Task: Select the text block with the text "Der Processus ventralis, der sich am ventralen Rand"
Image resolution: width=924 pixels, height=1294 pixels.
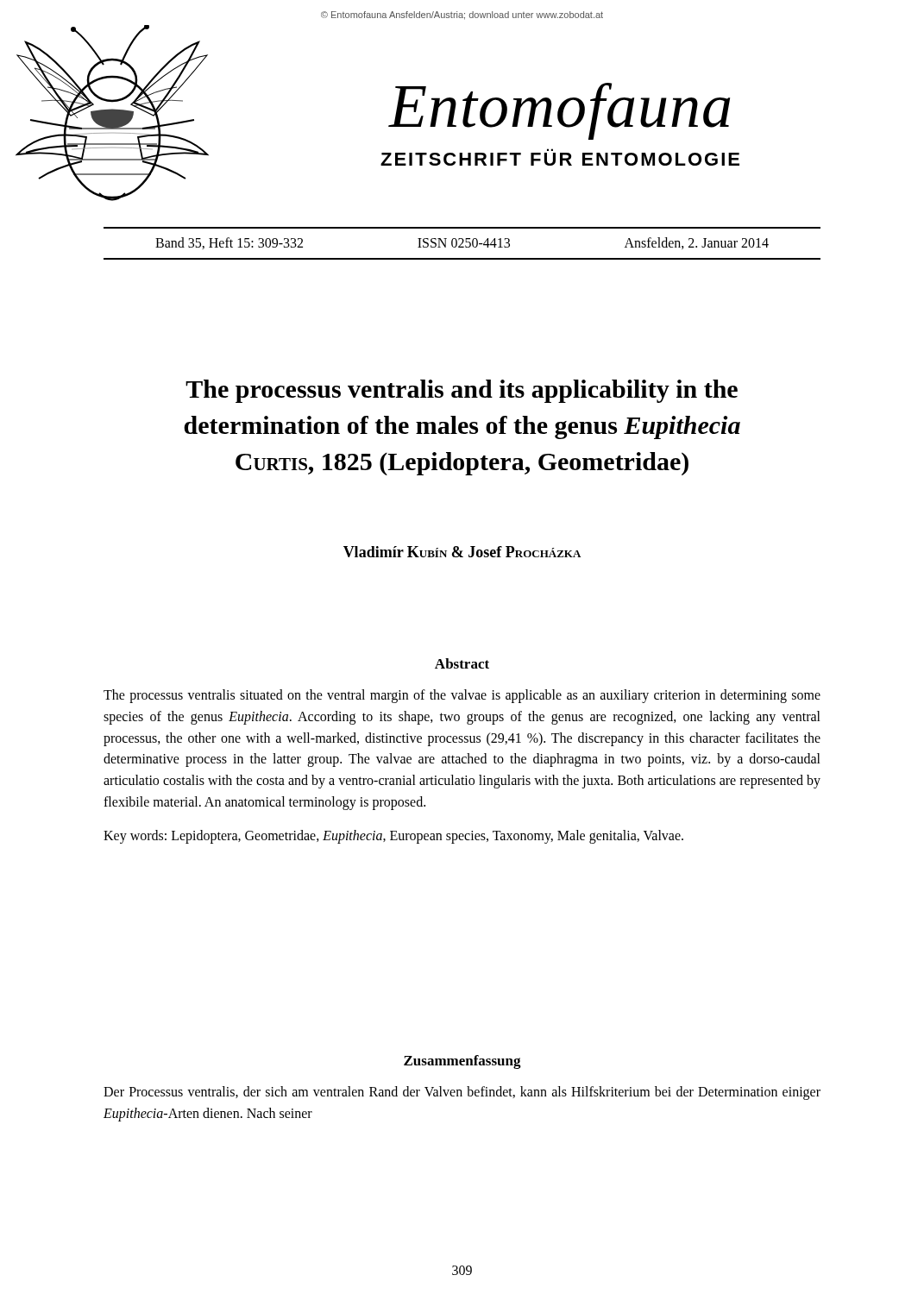Action: click(462, 1102)
